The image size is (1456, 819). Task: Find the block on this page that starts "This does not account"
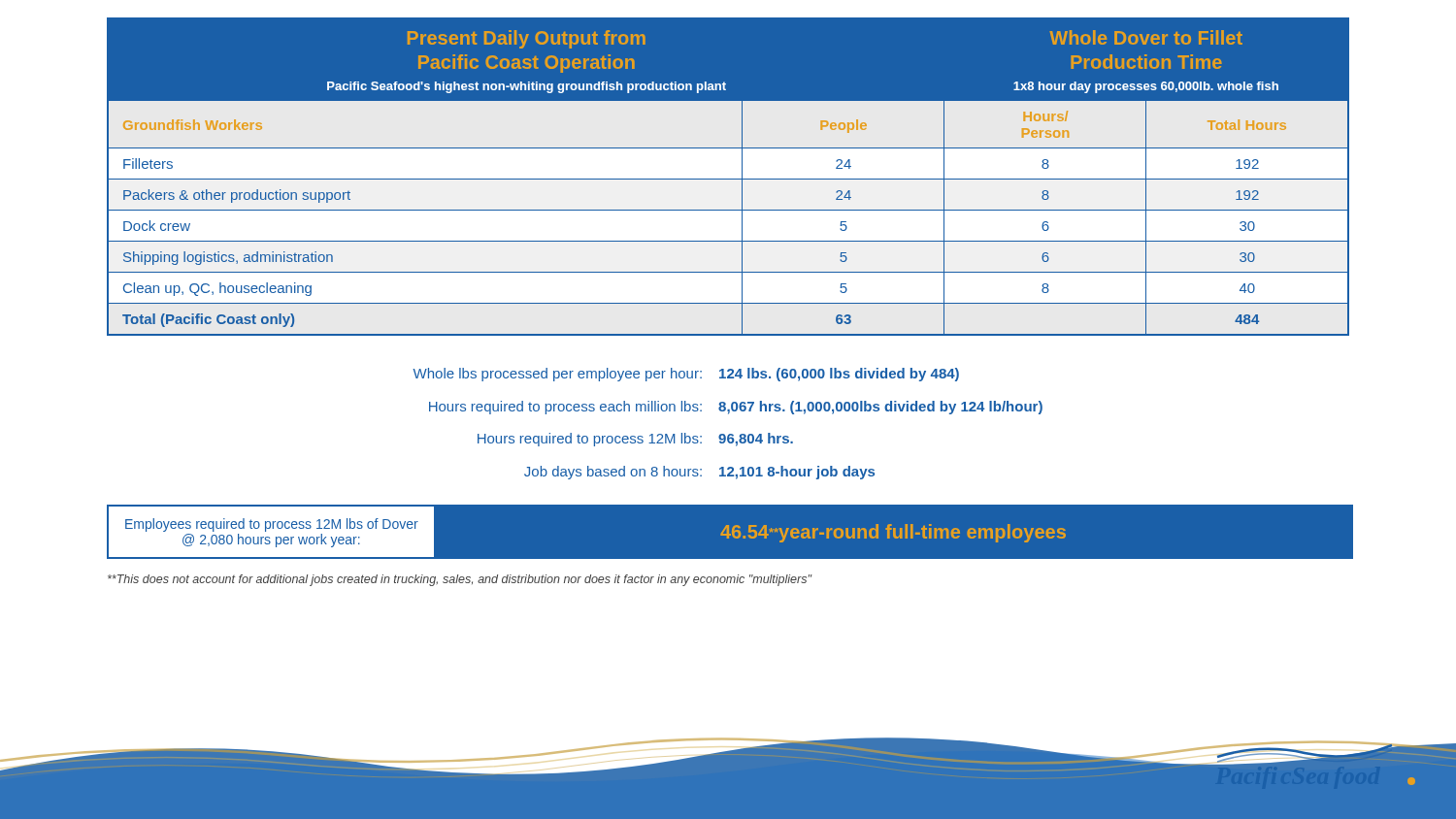coord(459,579)
